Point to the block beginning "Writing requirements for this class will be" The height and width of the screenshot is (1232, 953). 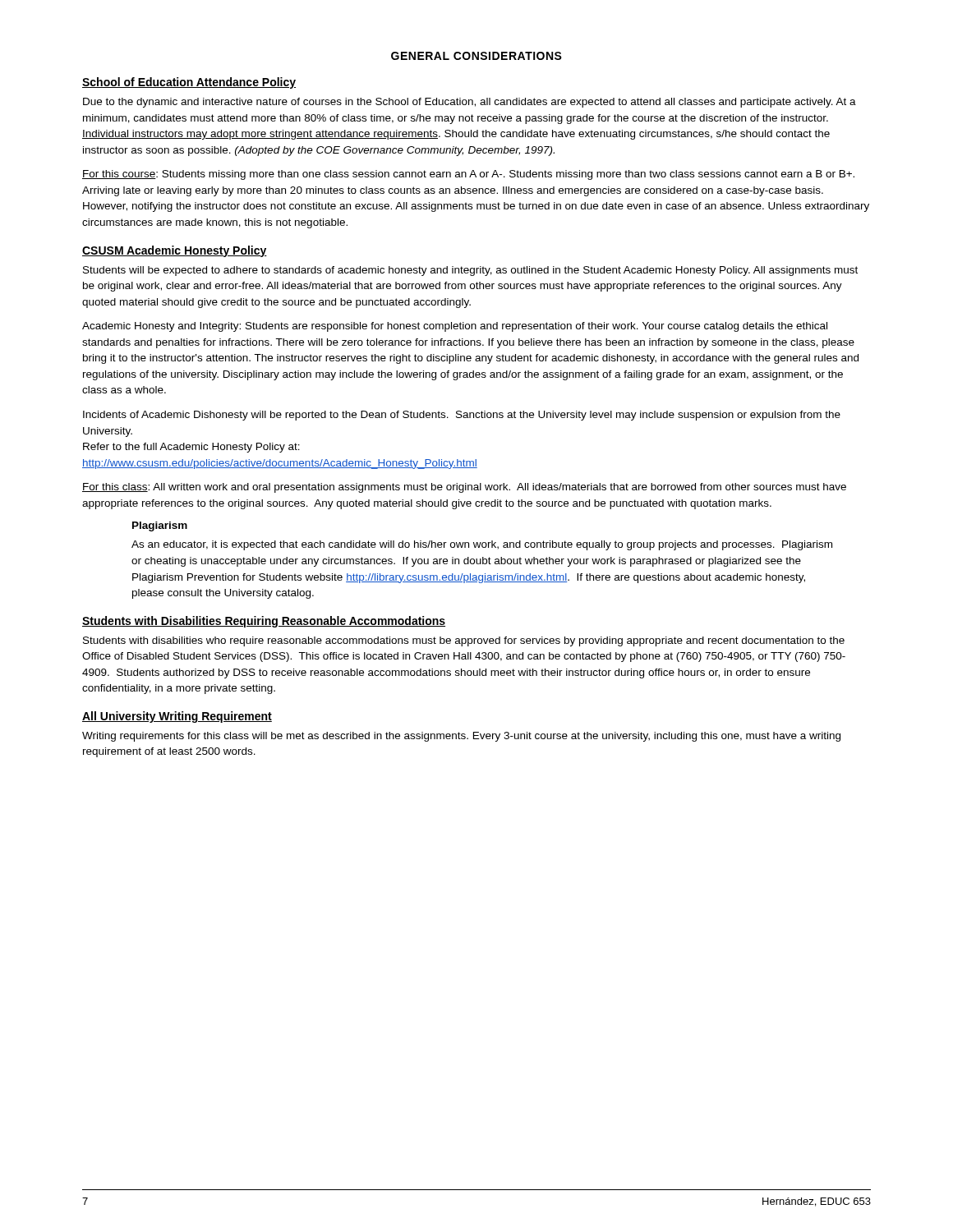coord(462,743)
